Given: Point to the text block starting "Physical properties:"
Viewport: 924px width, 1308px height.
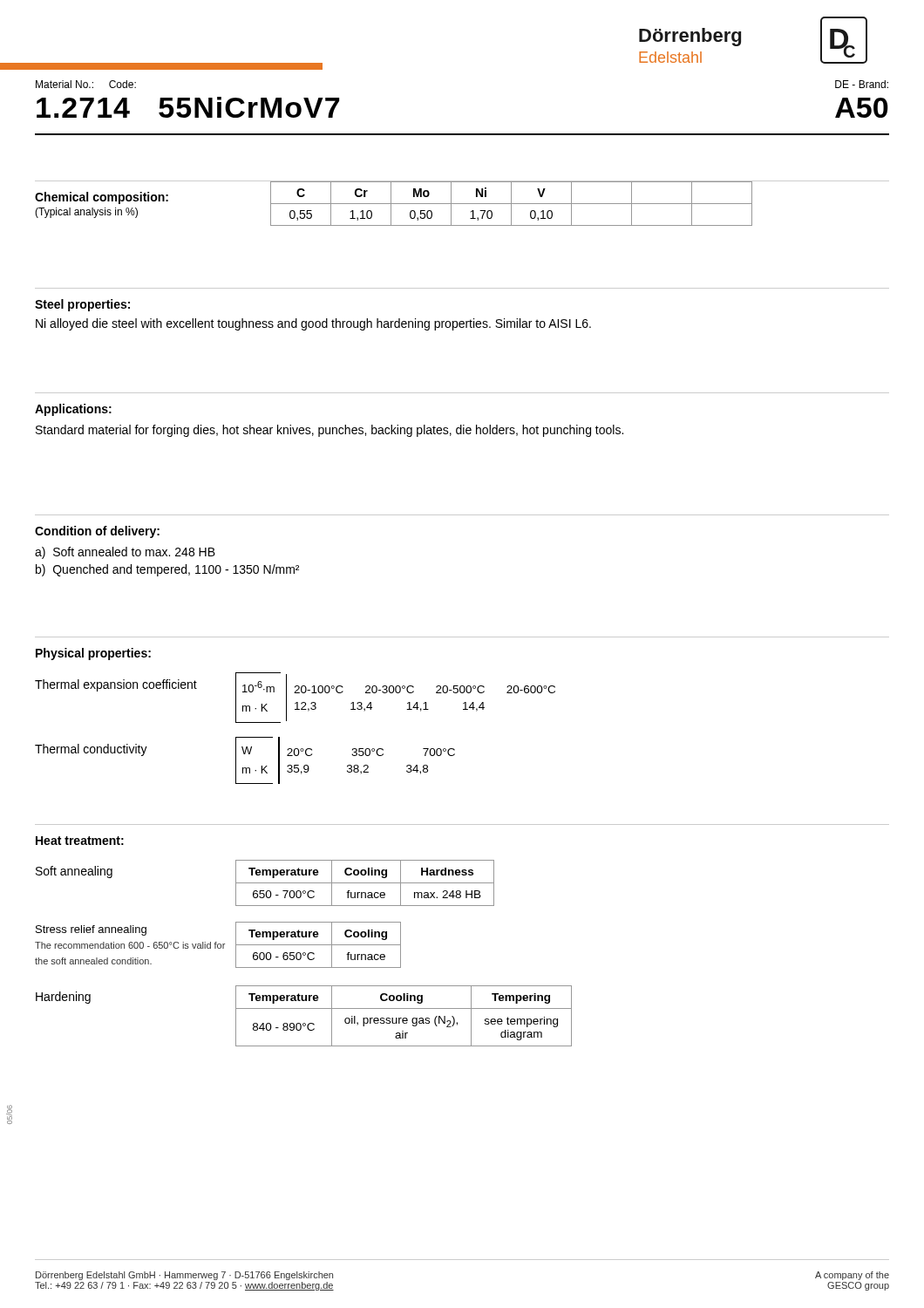Looking at the screenshot, I should point(93,653).
